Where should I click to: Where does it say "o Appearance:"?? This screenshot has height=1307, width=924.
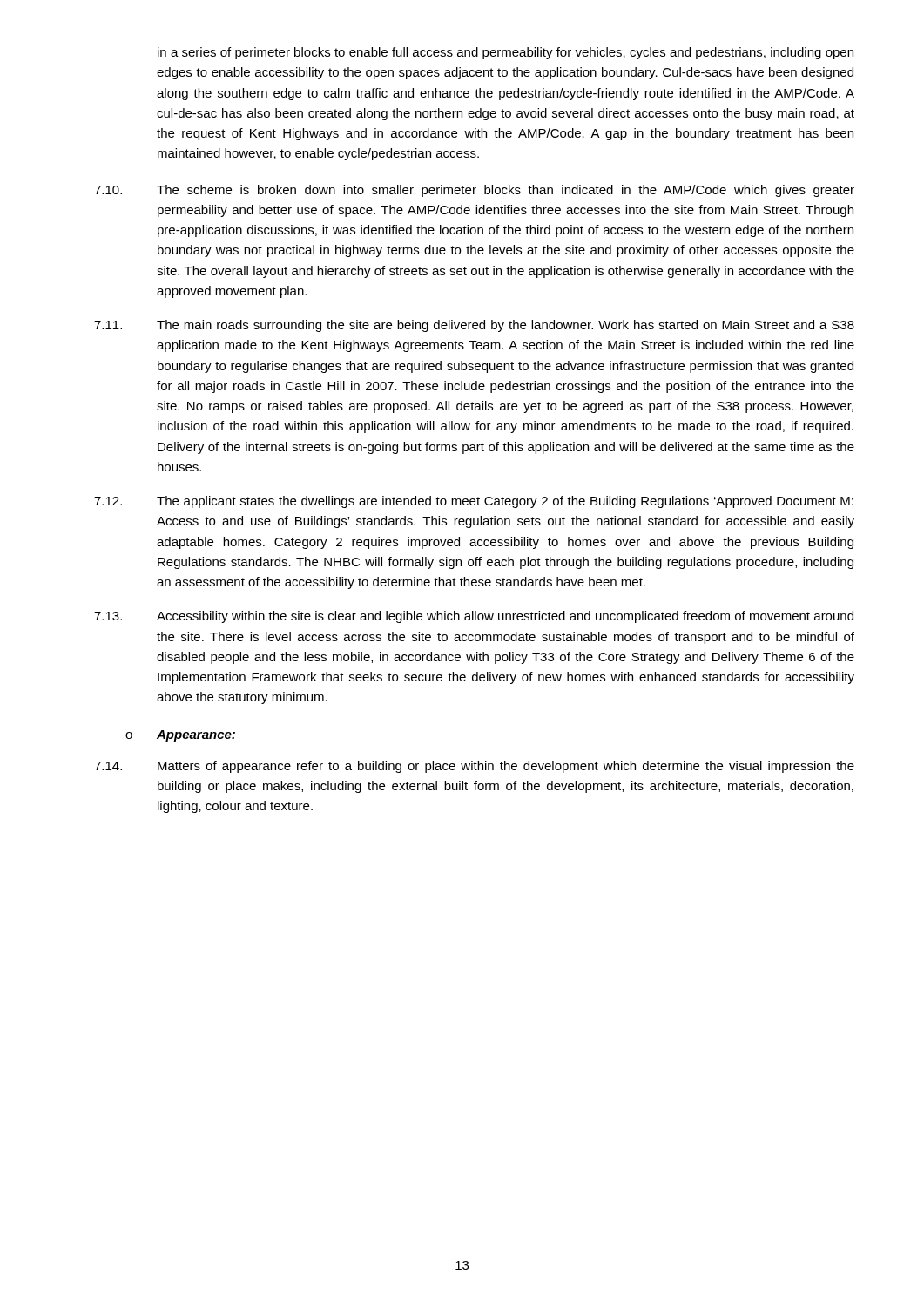[181, 734]
